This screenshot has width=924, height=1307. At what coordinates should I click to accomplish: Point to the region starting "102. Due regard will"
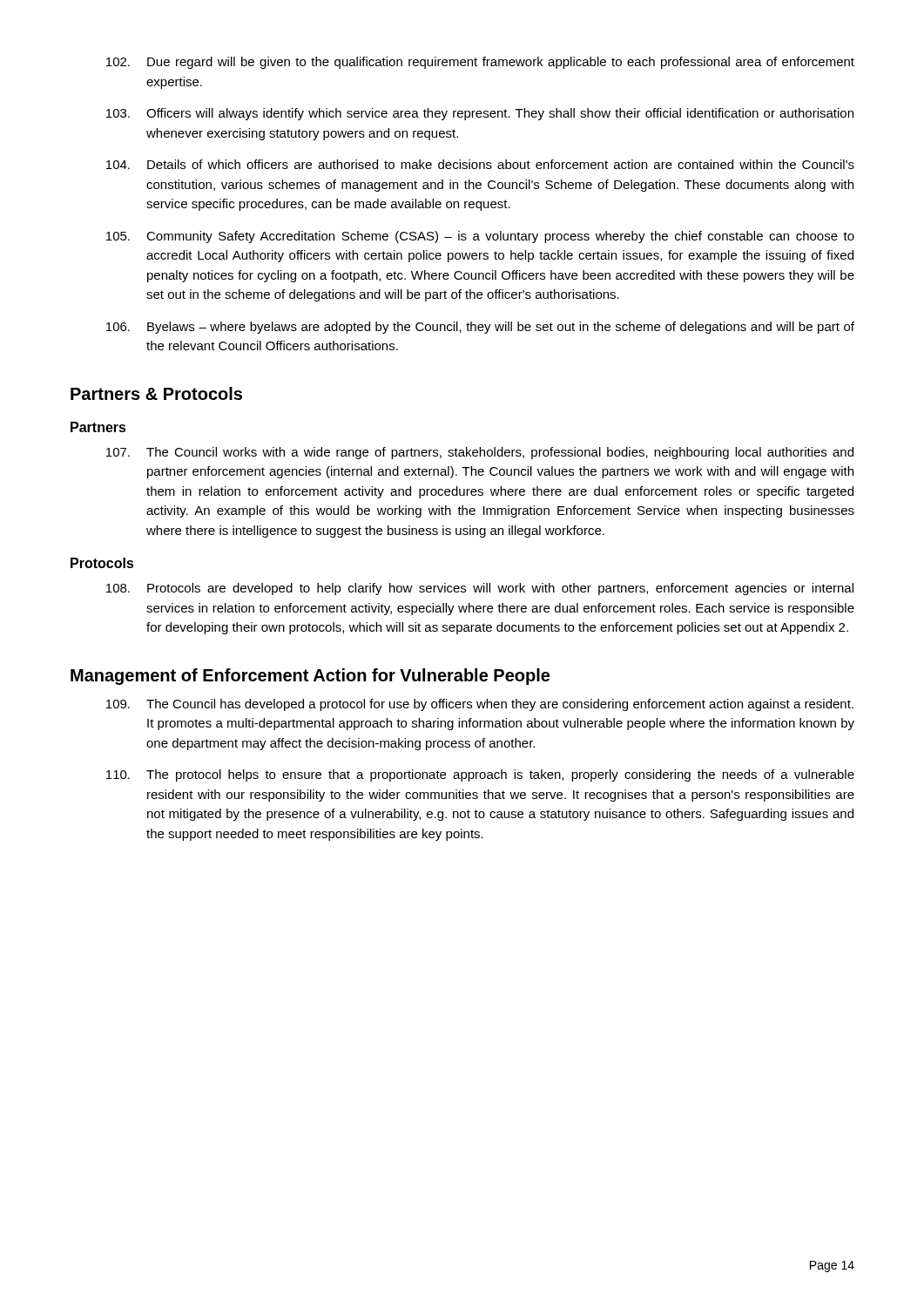[462, 72]
